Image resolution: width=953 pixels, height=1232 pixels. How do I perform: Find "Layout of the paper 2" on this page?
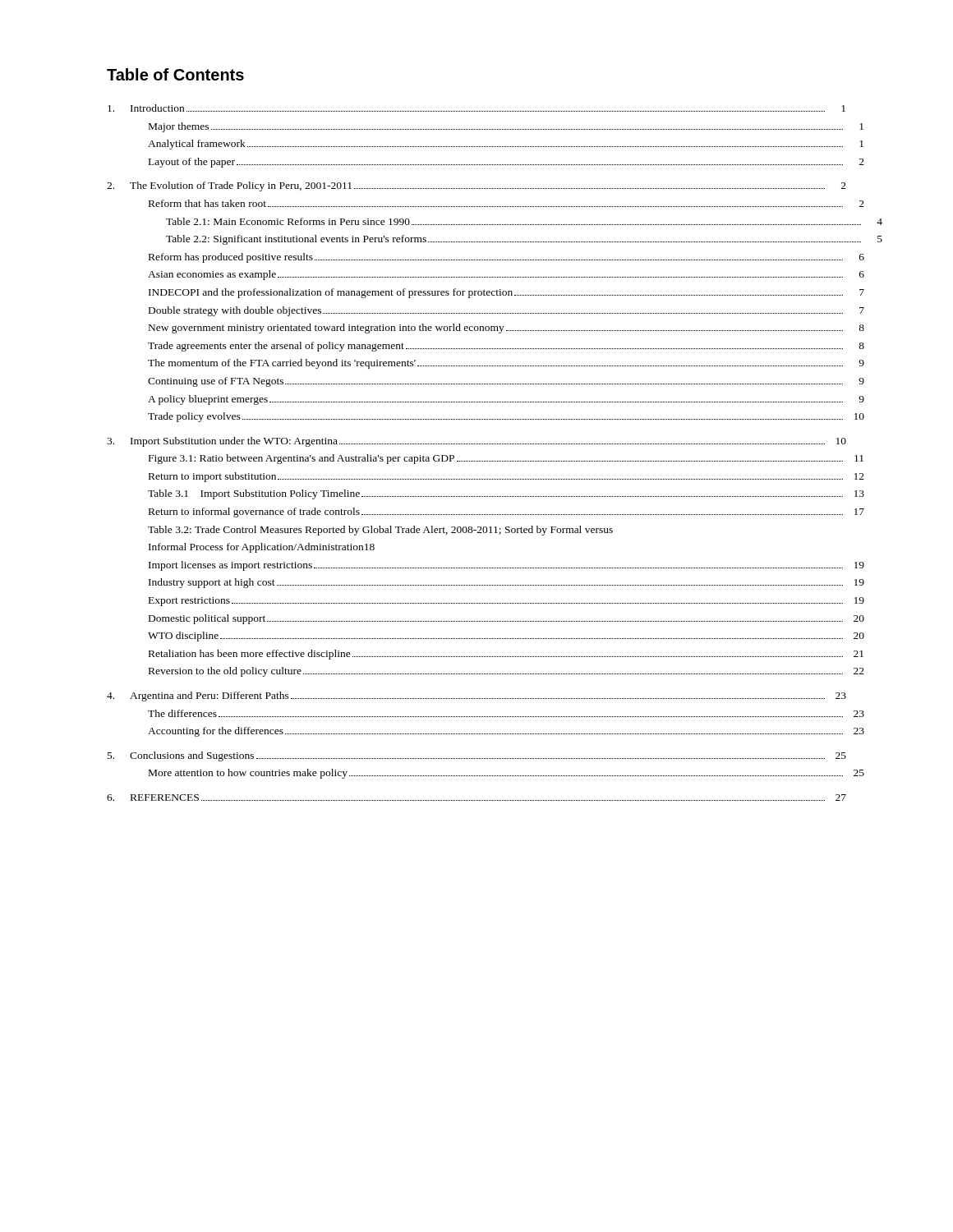click(506, 161)
